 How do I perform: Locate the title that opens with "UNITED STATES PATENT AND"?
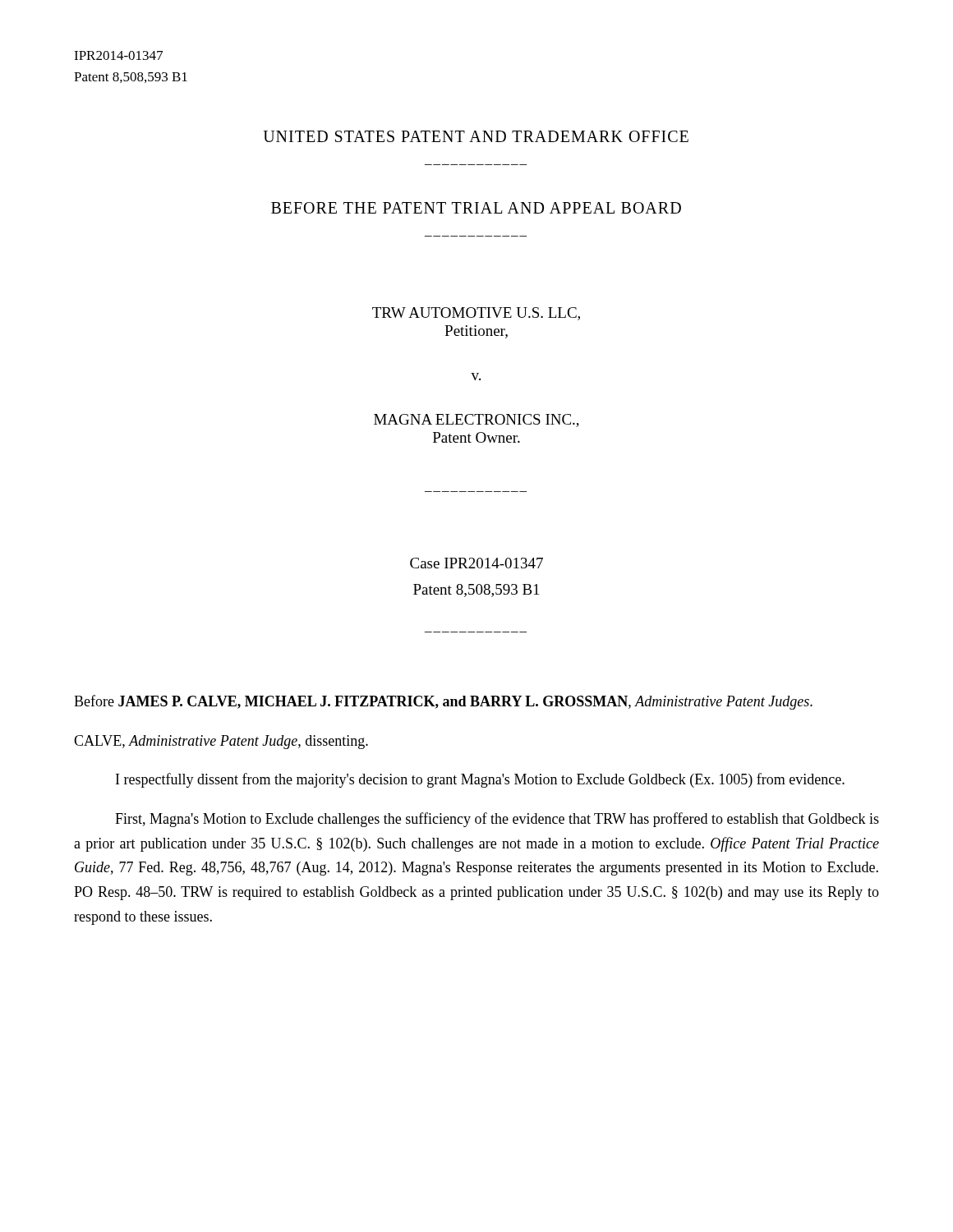(x=476, y=136)
